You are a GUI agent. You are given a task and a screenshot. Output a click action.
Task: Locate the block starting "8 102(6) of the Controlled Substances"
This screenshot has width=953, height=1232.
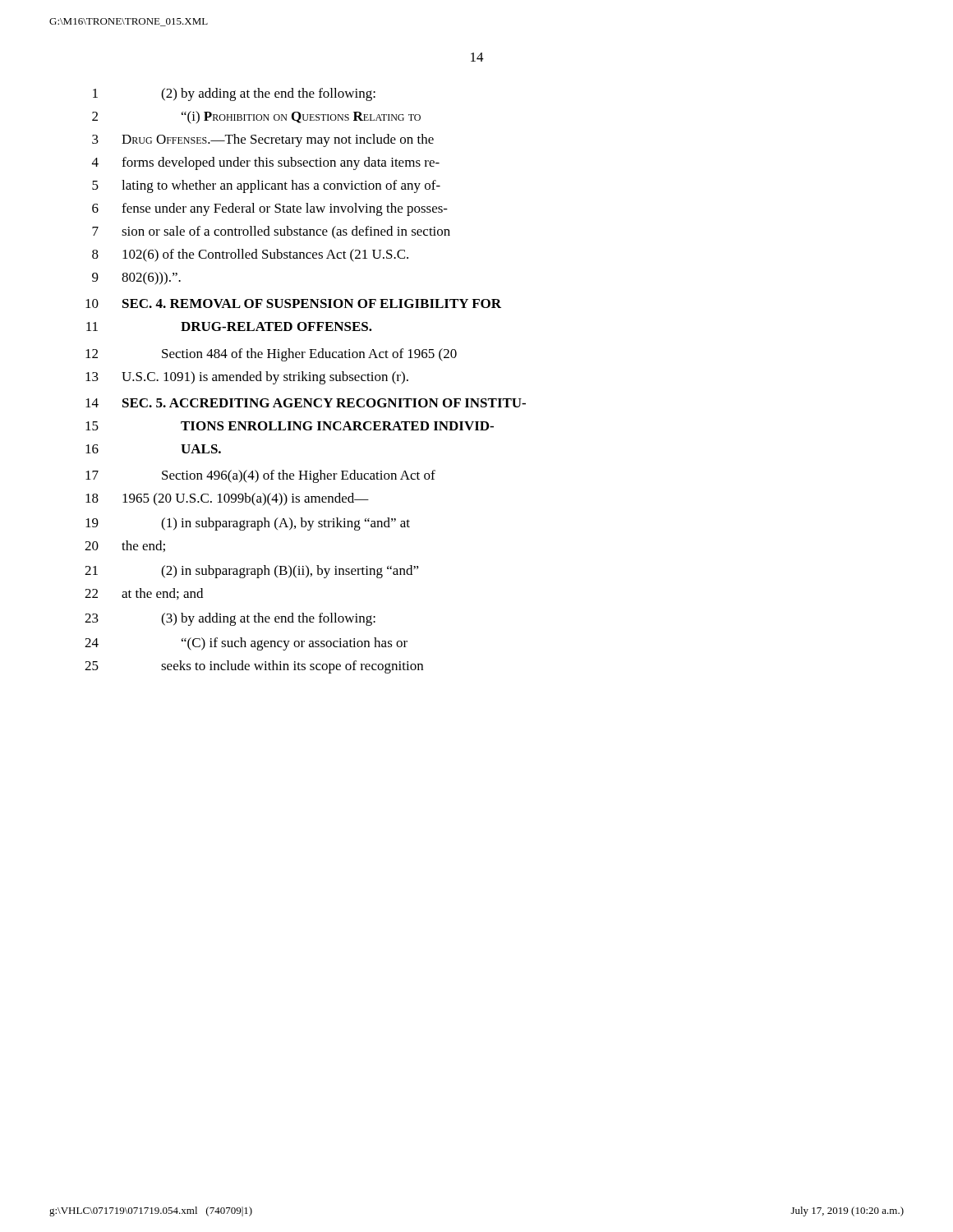coord(250,255)
